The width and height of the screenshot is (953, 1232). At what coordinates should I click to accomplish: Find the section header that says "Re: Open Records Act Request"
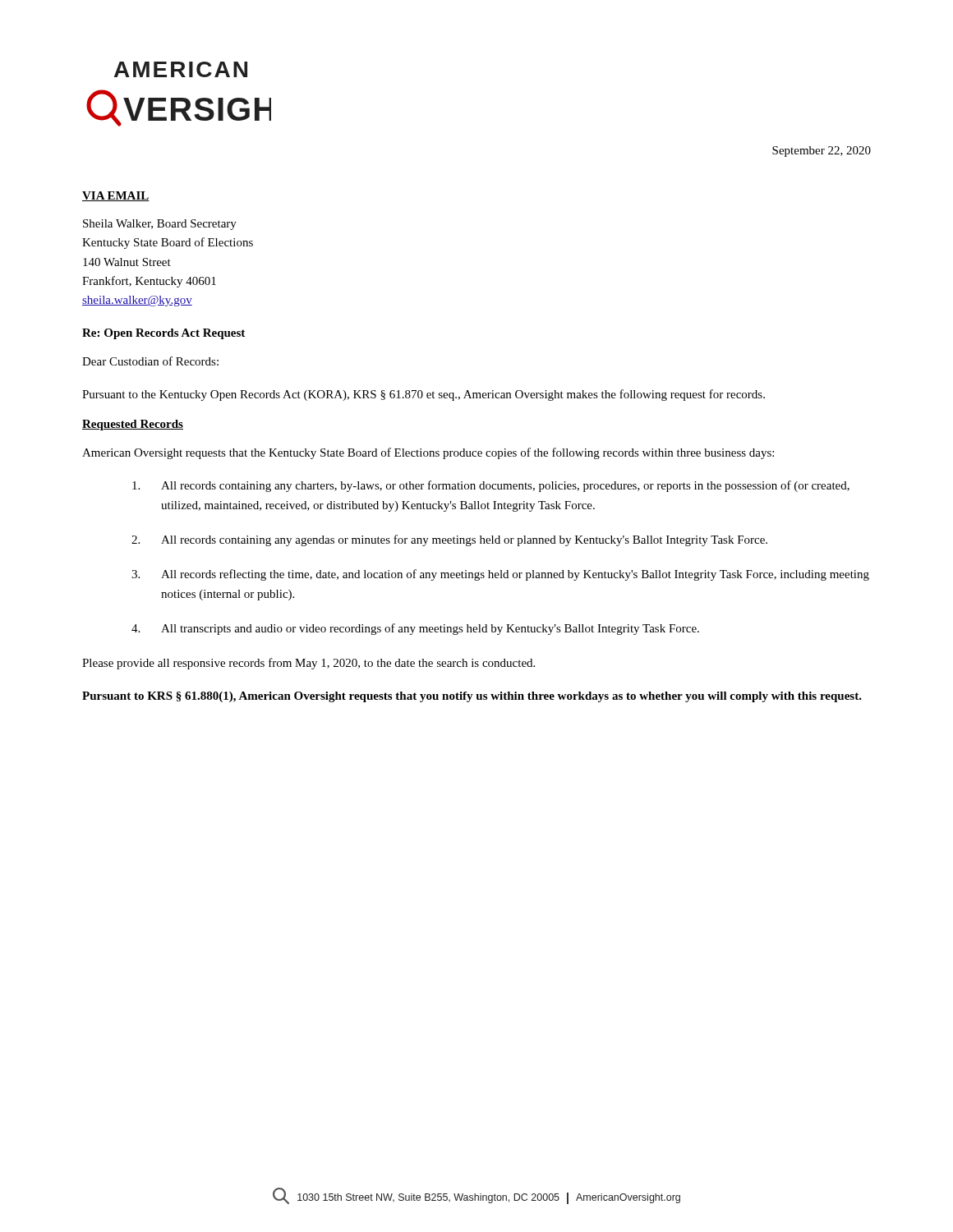164,333
